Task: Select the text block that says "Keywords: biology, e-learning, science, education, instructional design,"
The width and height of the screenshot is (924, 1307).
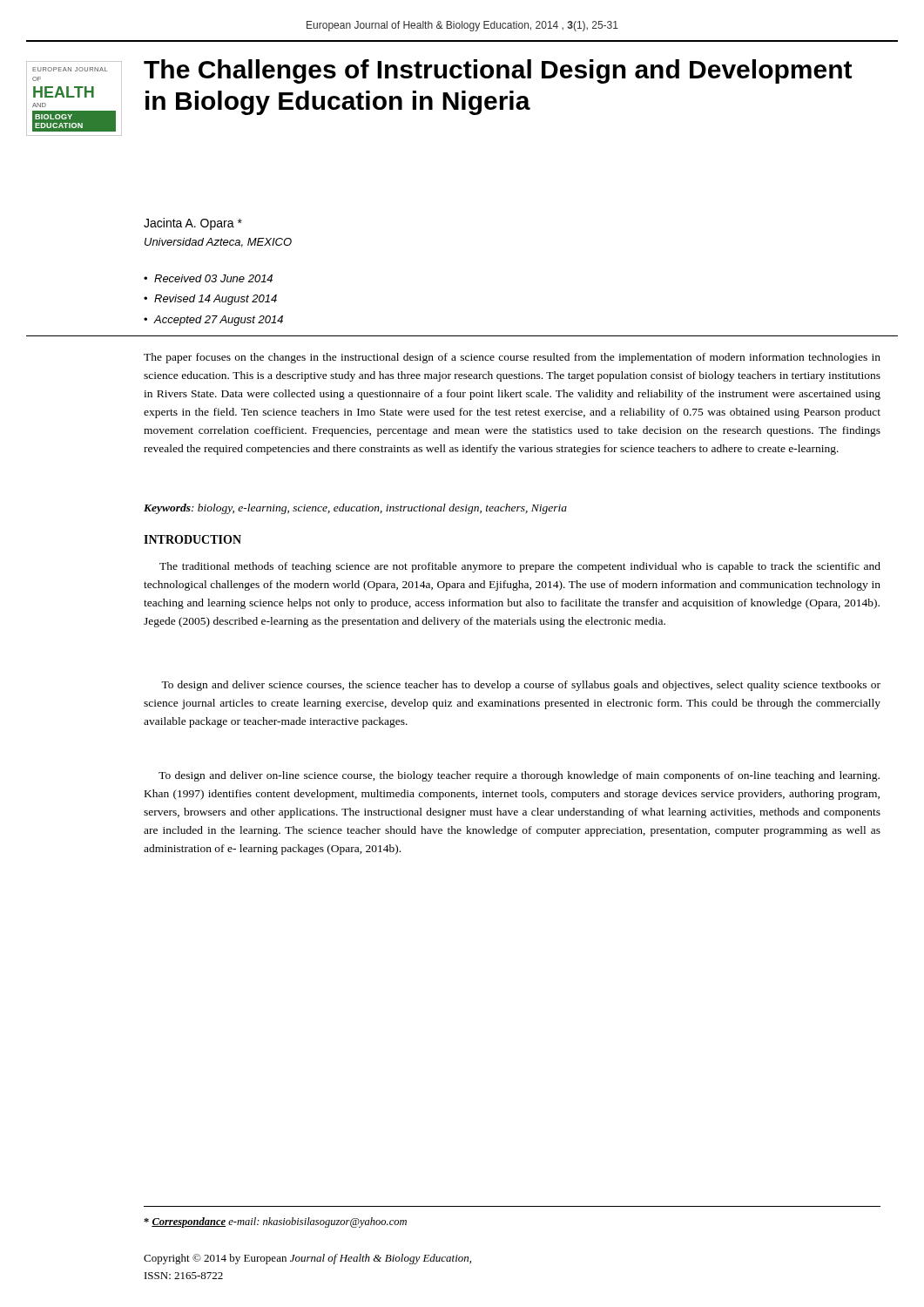Action: (x=355, y=508)
